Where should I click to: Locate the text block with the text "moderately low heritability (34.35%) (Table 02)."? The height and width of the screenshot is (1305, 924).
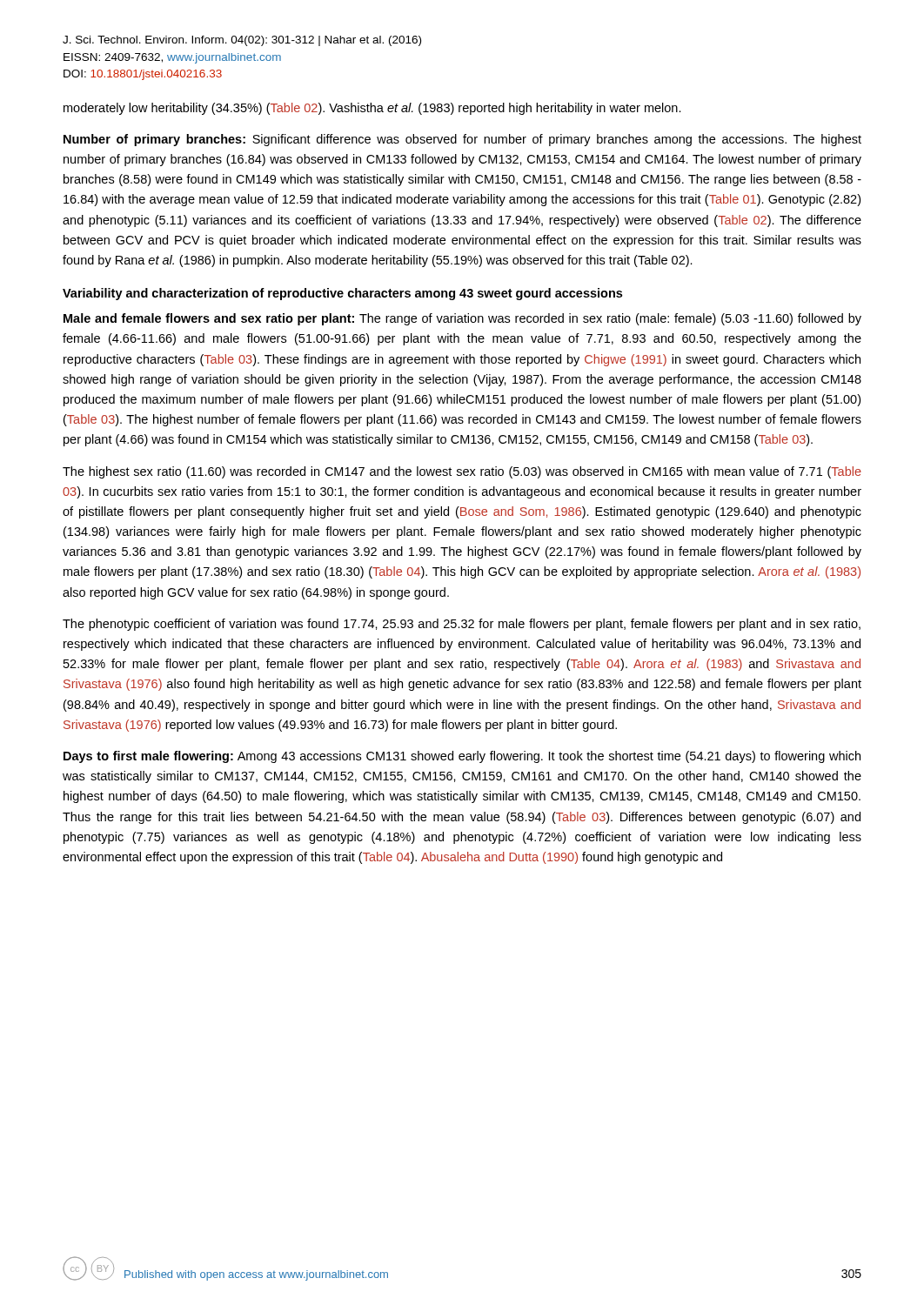(372, 108)
